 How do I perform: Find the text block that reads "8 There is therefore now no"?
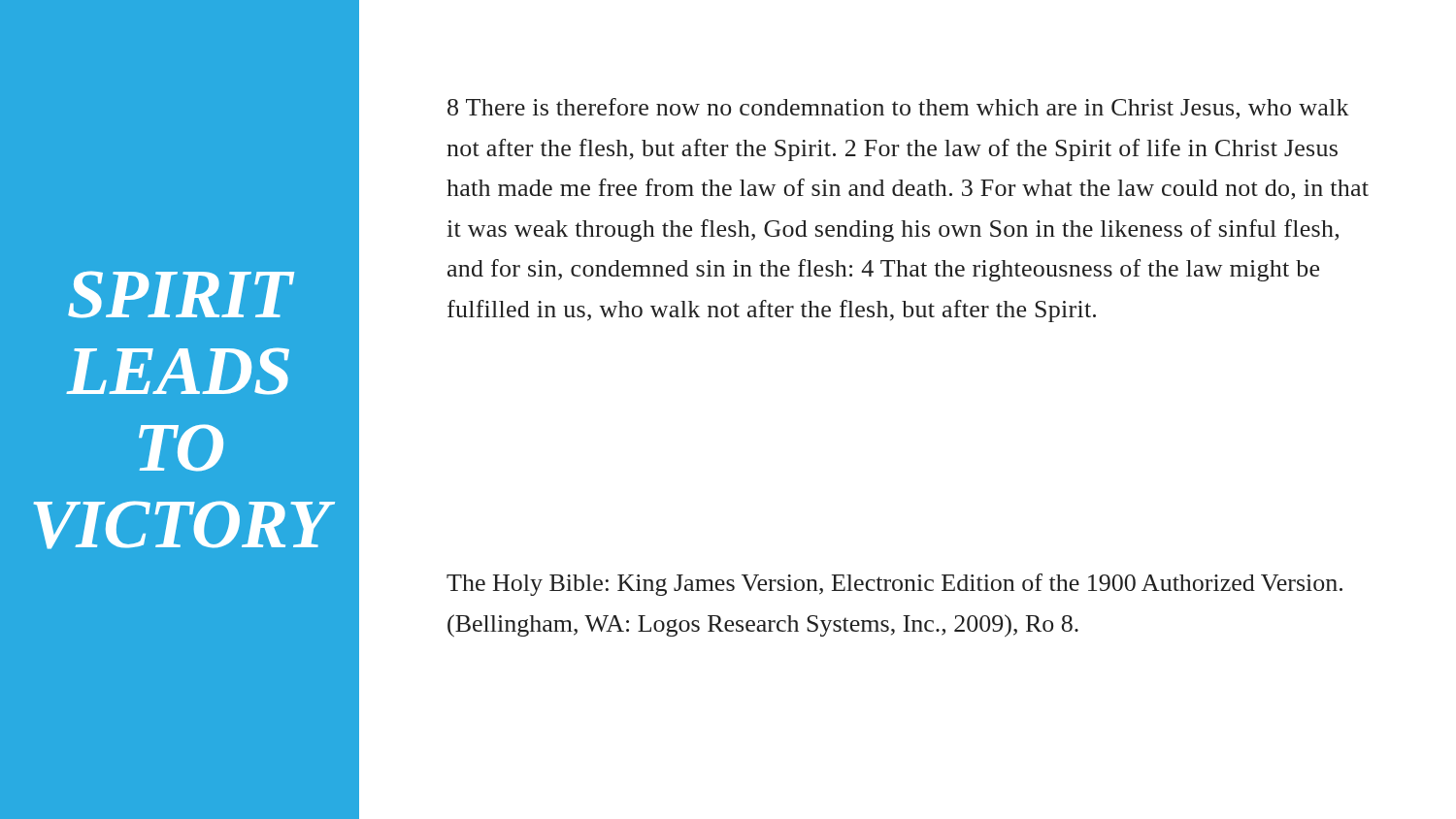click(908, 208)
